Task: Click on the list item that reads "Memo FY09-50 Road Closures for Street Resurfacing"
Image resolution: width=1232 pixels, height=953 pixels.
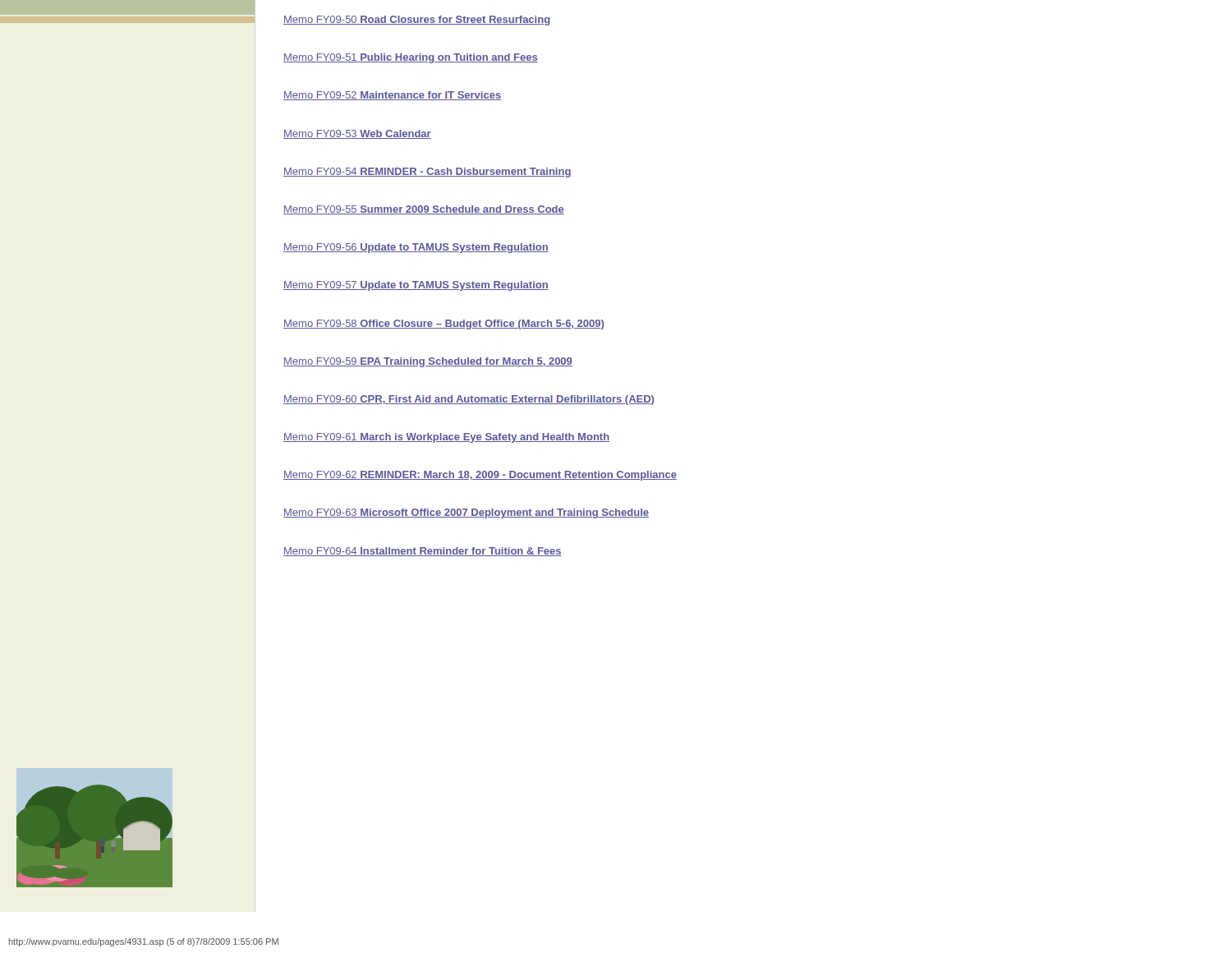Action: pos(417,21)
